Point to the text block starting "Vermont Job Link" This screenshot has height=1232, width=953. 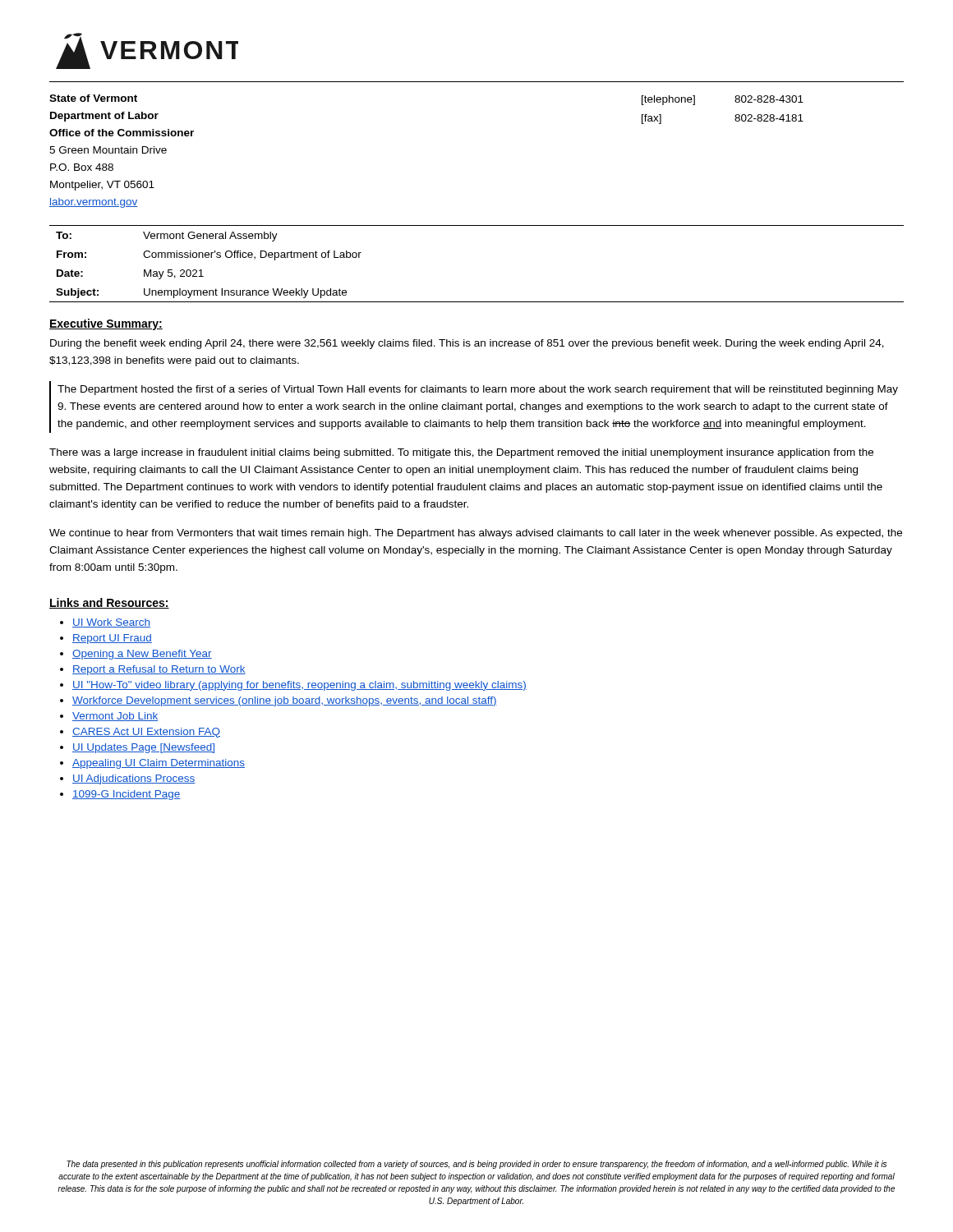pyautogui.click(x=115, y=715)
